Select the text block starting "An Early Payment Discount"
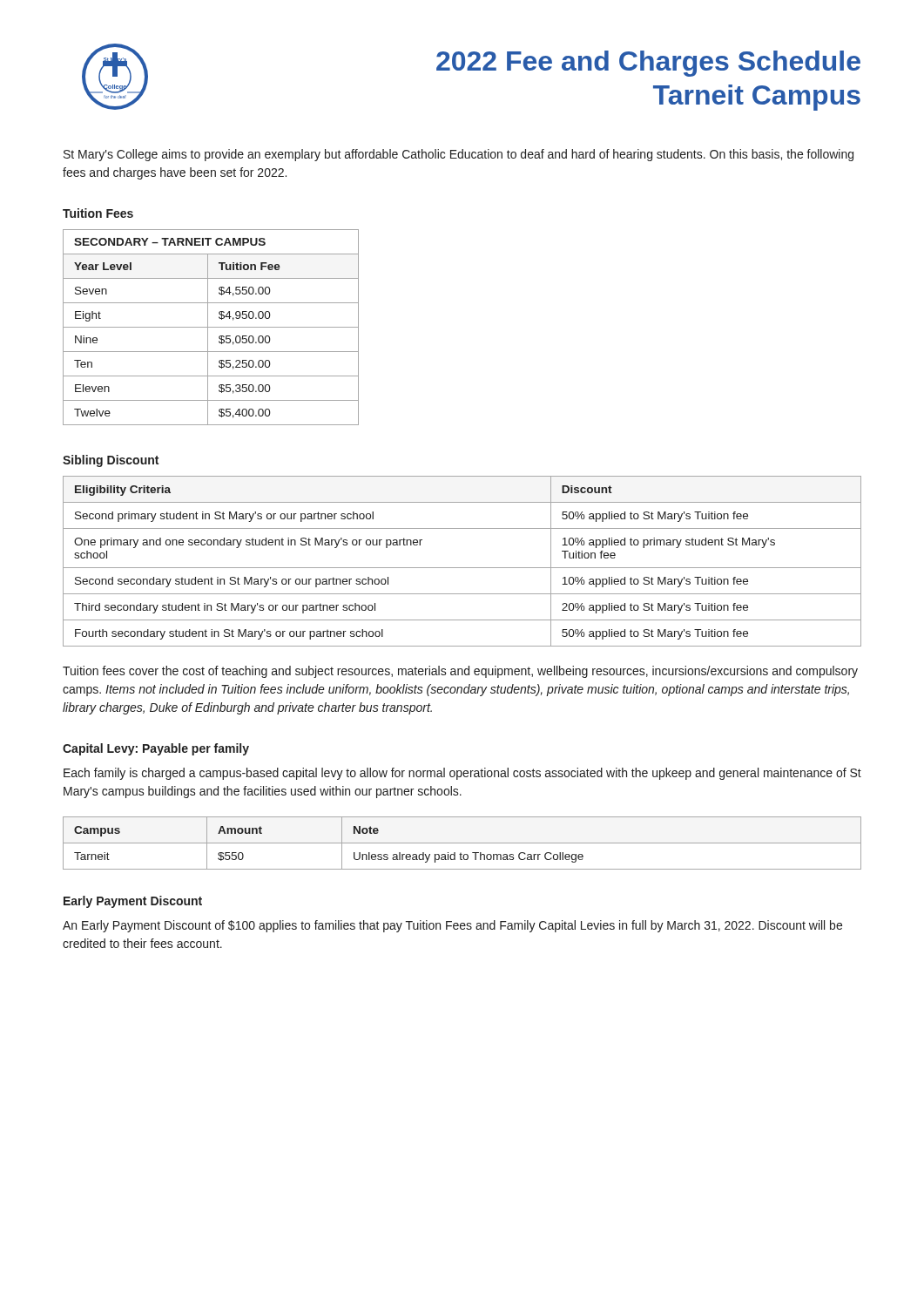The image size is (924, 1307). coord(453,935)
